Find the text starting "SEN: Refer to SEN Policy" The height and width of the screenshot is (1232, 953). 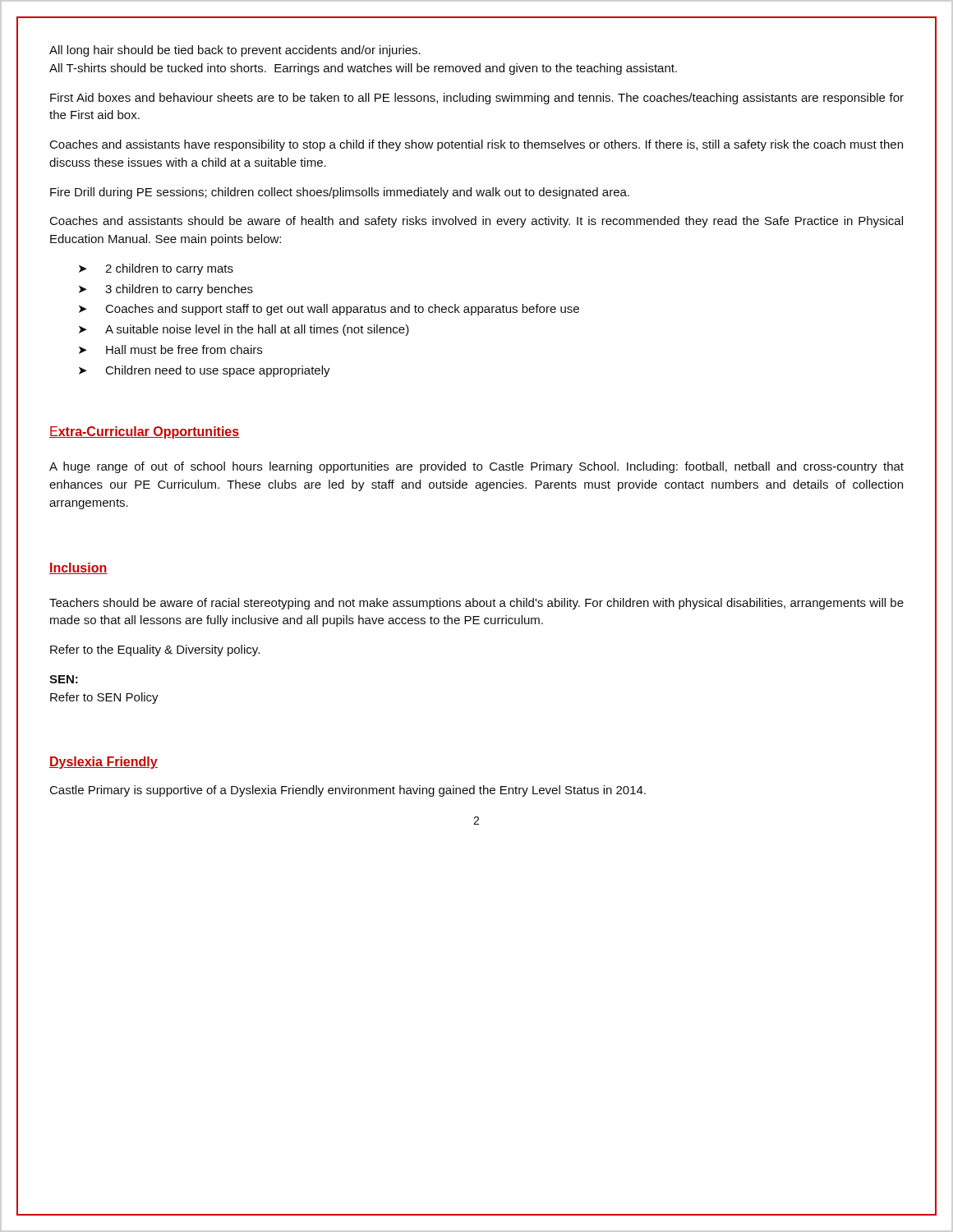tap(104, 688)
